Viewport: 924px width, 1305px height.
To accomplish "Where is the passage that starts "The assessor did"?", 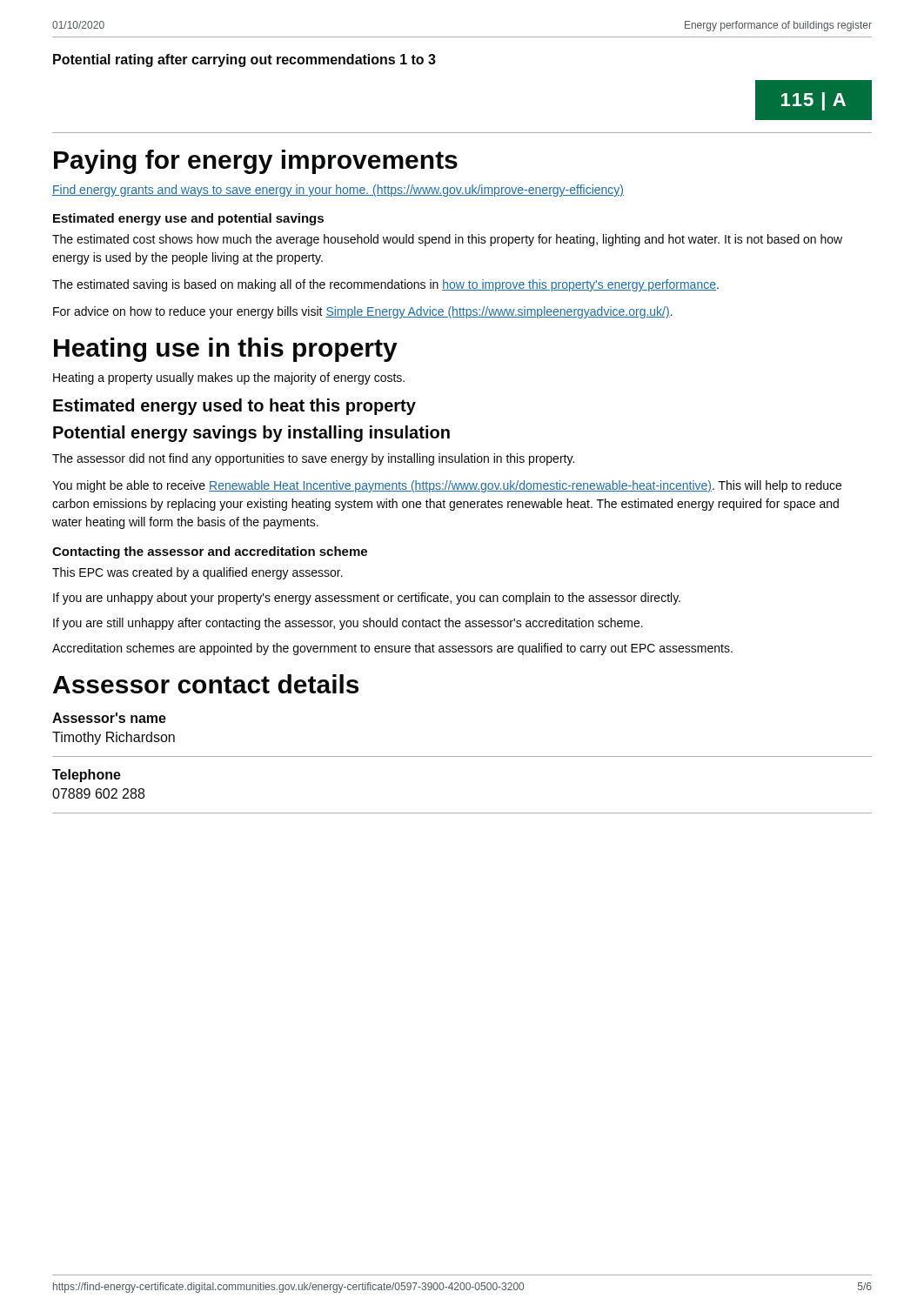I will (314, 459).
